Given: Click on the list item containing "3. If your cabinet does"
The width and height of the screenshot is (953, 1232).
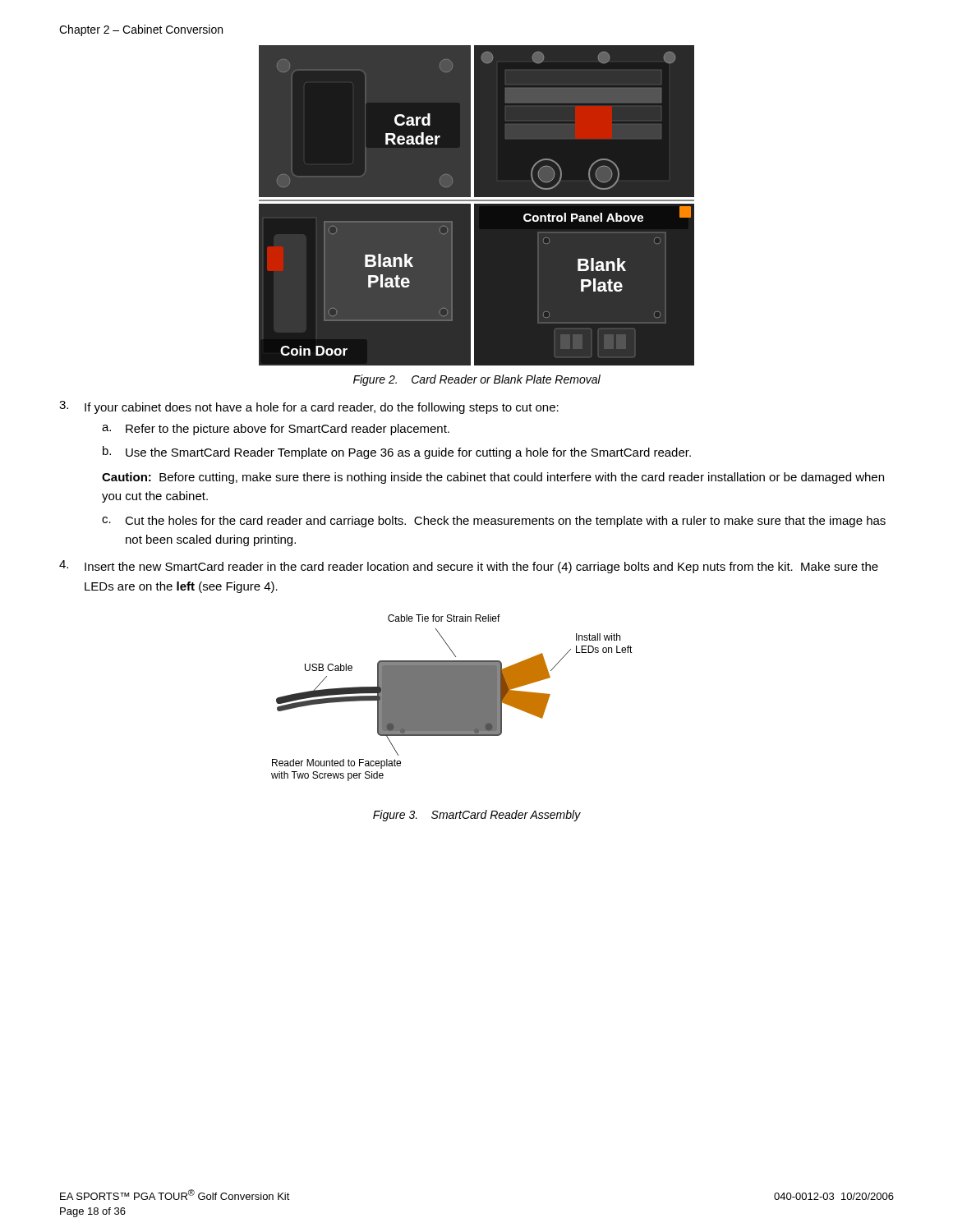Looking at the screenshot, I should tap(476, 407).
